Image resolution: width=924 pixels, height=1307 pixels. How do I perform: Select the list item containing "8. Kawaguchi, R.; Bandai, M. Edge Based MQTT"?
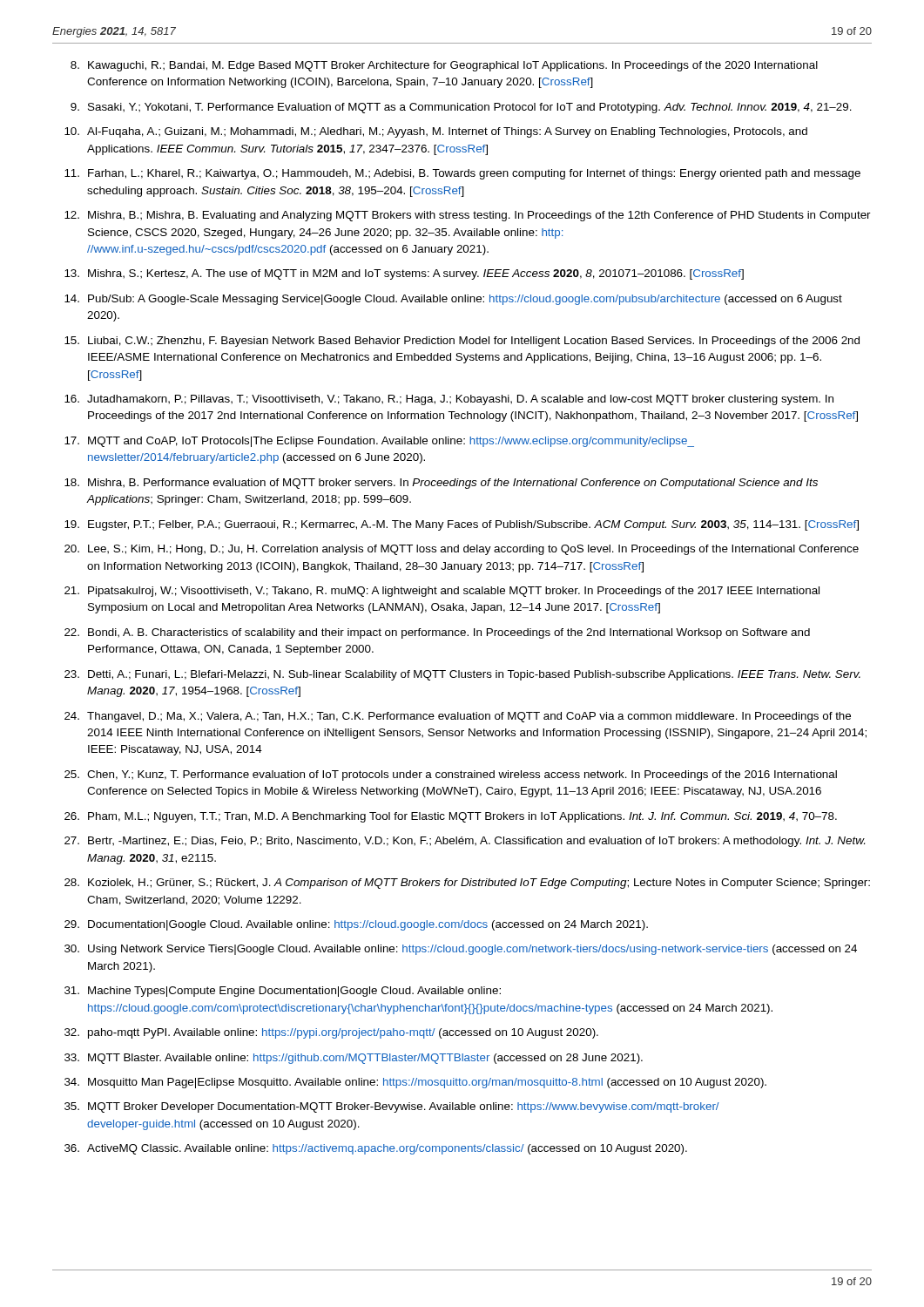pyautogui.click(x=462, y=74)
